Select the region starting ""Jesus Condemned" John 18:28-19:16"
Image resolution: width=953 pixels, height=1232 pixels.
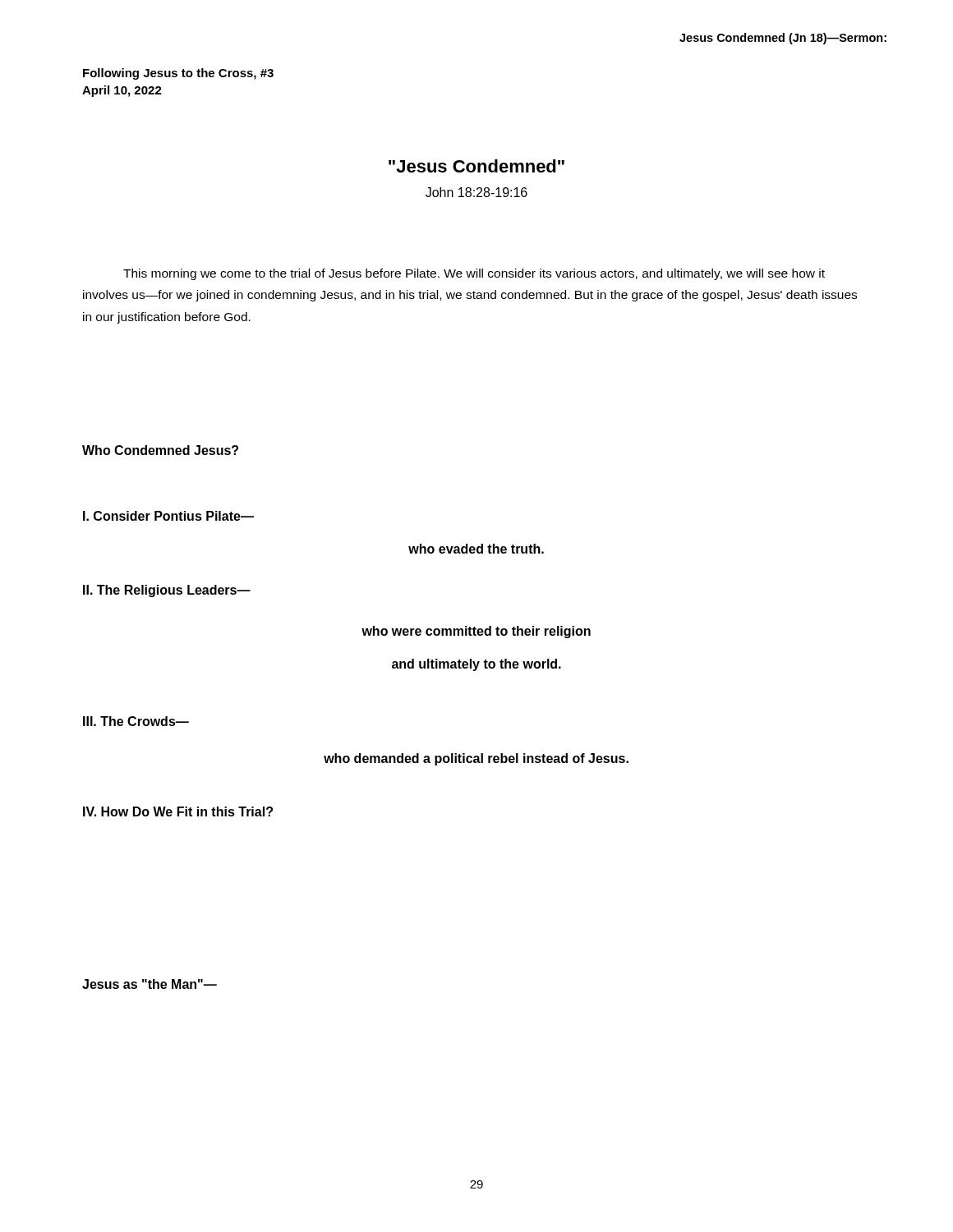(x=476, y=178)
